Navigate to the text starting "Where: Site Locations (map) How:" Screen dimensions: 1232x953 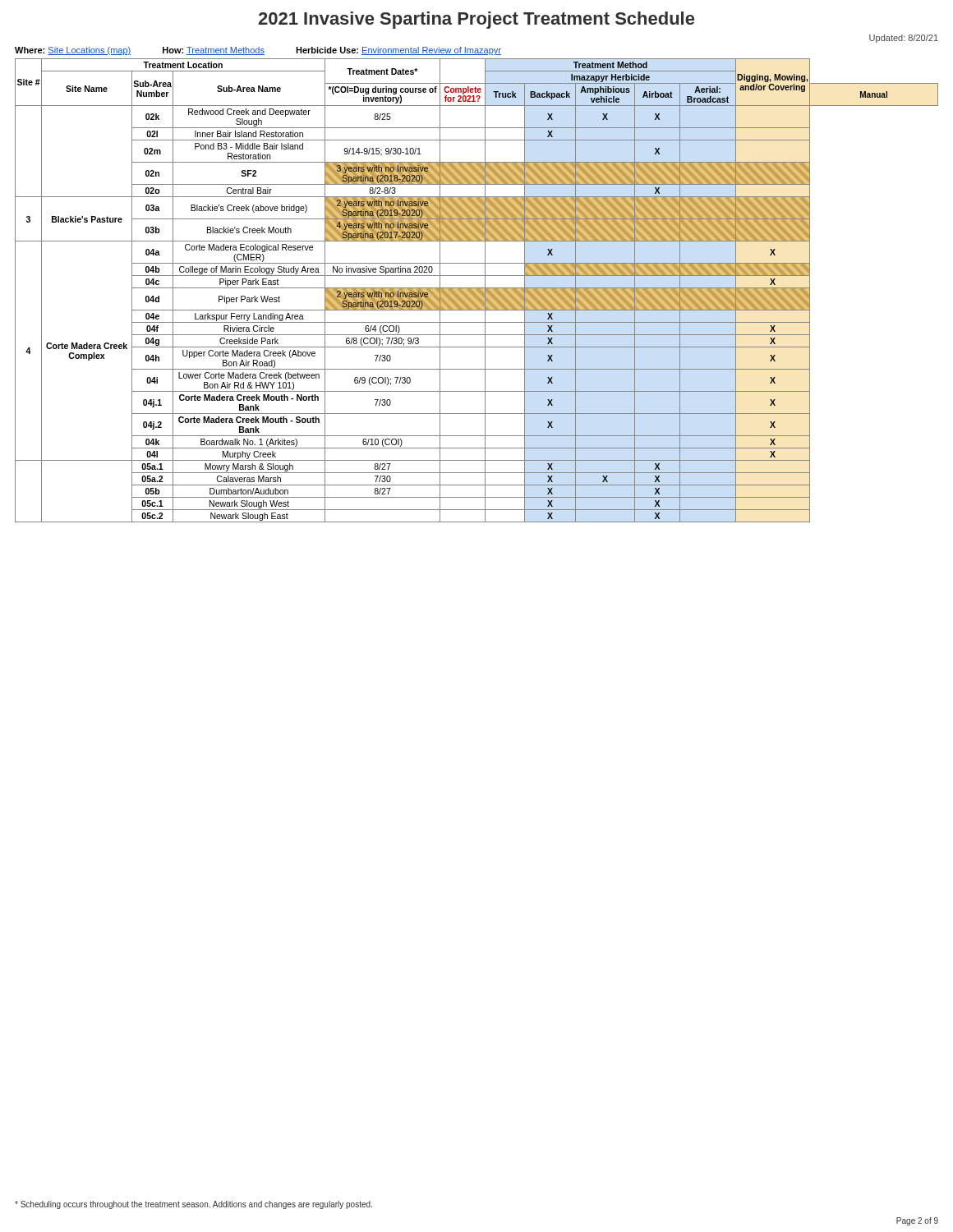pyautogui.click(x=258, y=50)
